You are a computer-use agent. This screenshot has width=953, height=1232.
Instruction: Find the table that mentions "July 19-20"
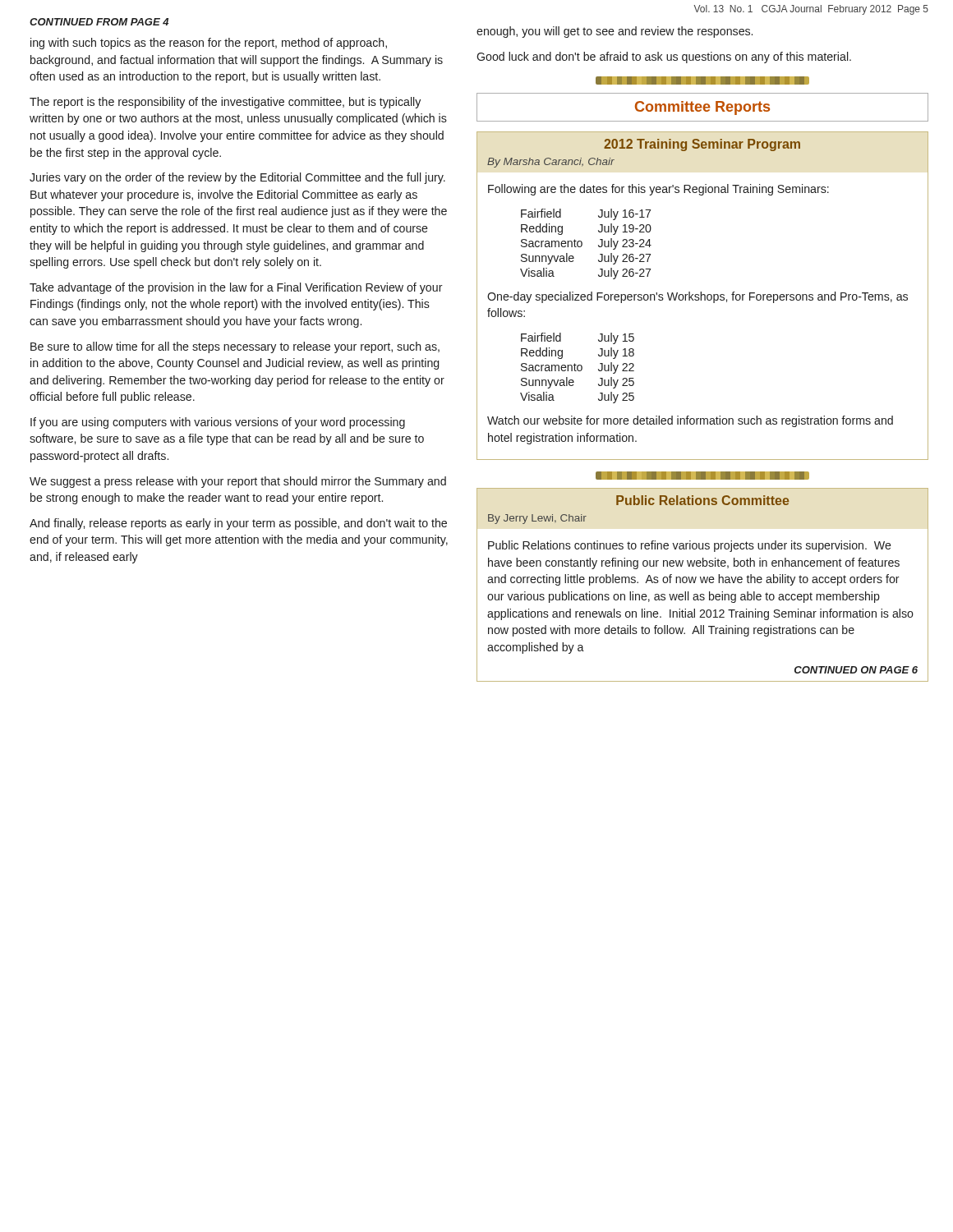[702, 243]
